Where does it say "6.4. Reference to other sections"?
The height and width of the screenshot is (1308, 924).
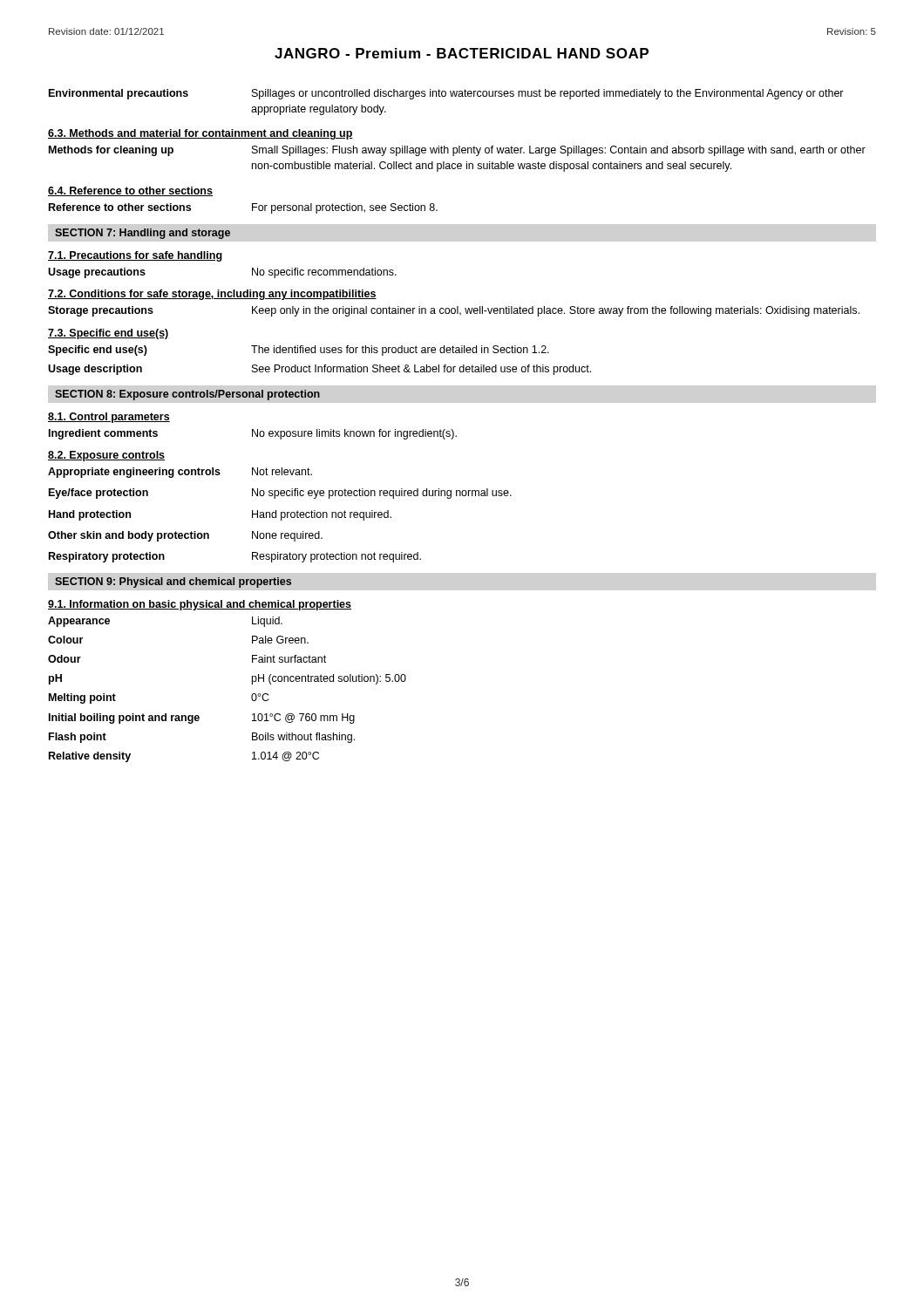[x=130, y=191]
